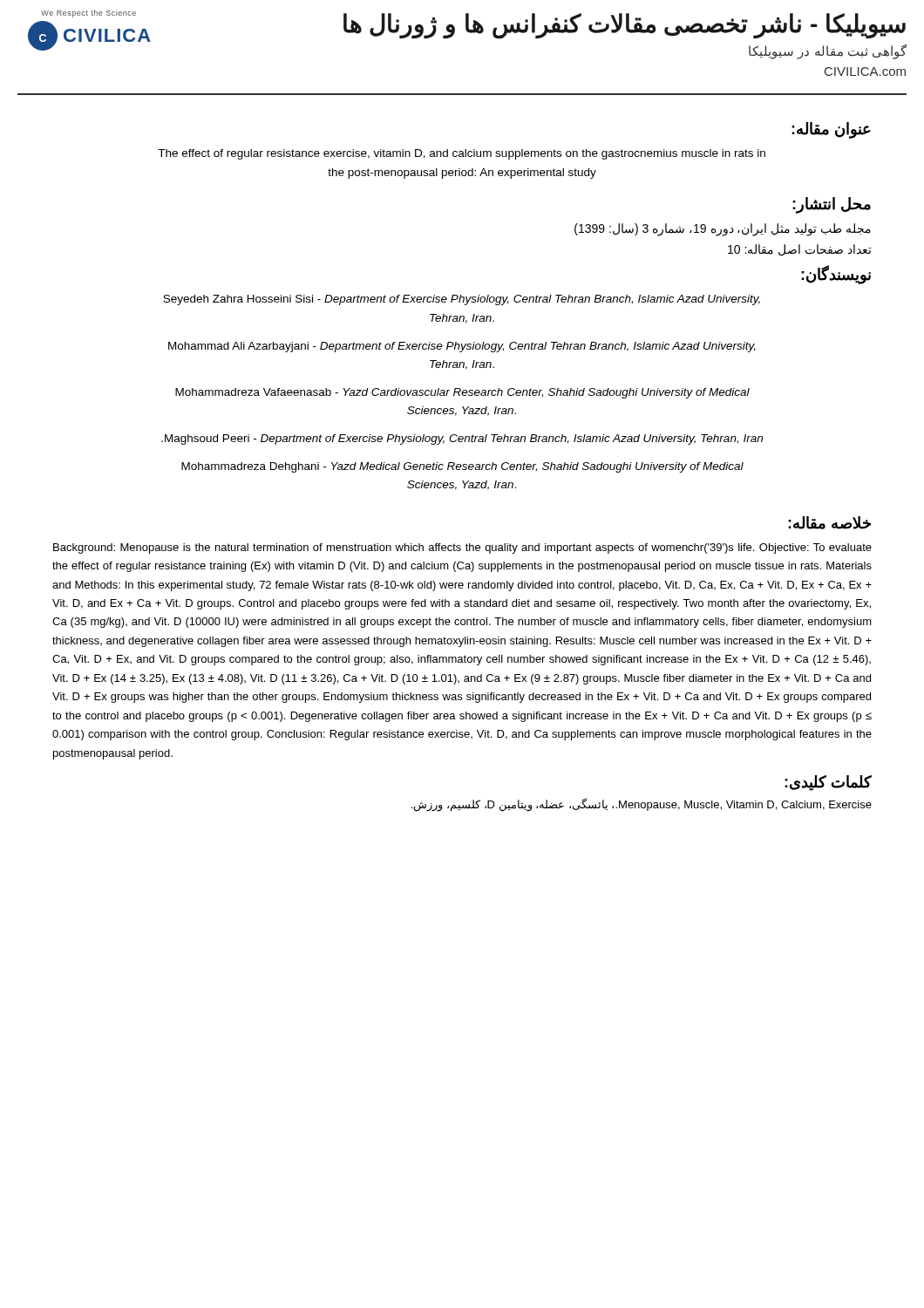Find the text block that says "Mohammad Ali Azarbayjani - Department of Exercise"

click(x=462, y=355)
